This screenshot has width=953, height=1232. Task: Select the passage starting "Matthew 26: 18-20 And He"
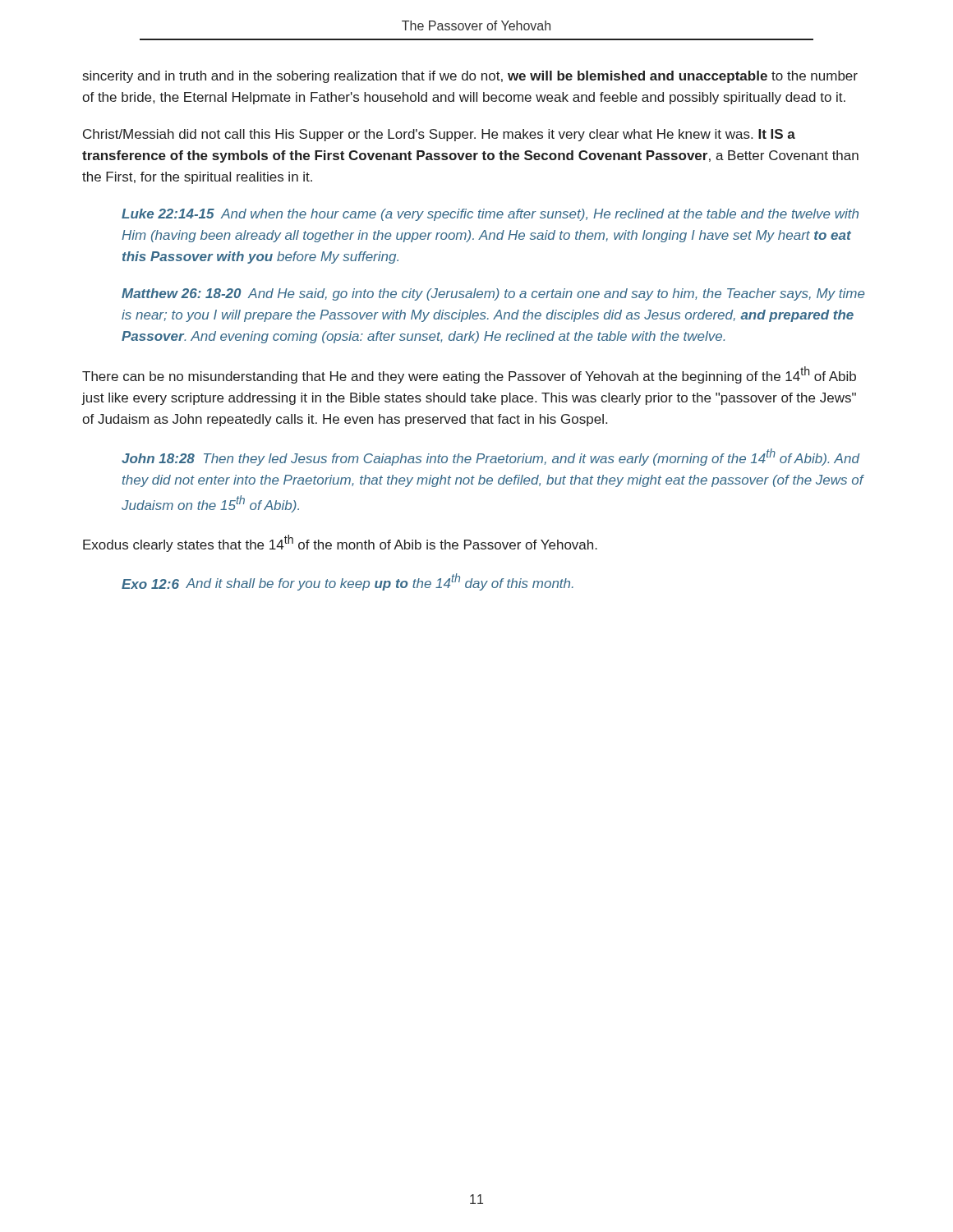[496, 316]
